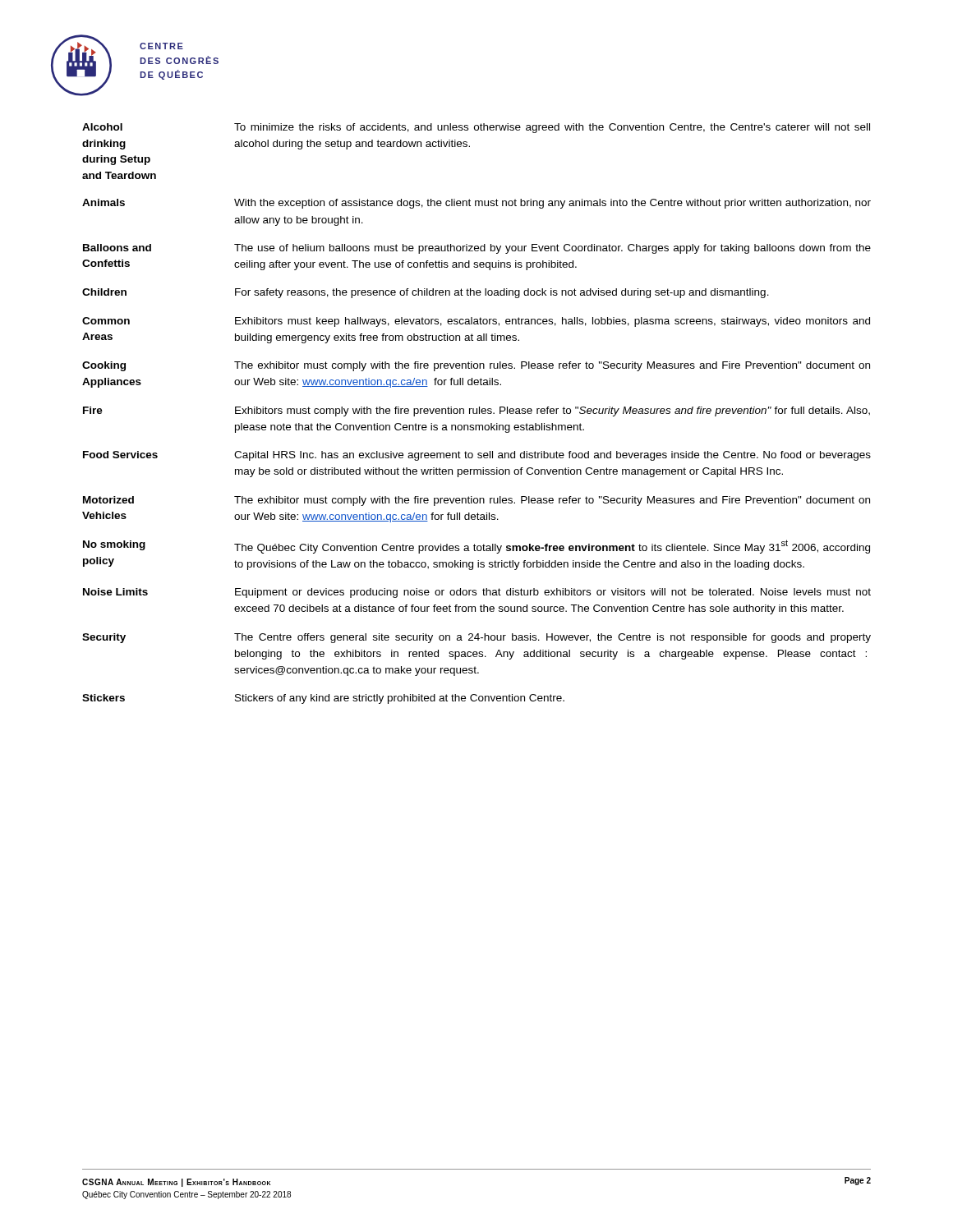
Task: Find the list item with the text "No smokingpolicy The Québec City"
Action: tap(476, 554)
